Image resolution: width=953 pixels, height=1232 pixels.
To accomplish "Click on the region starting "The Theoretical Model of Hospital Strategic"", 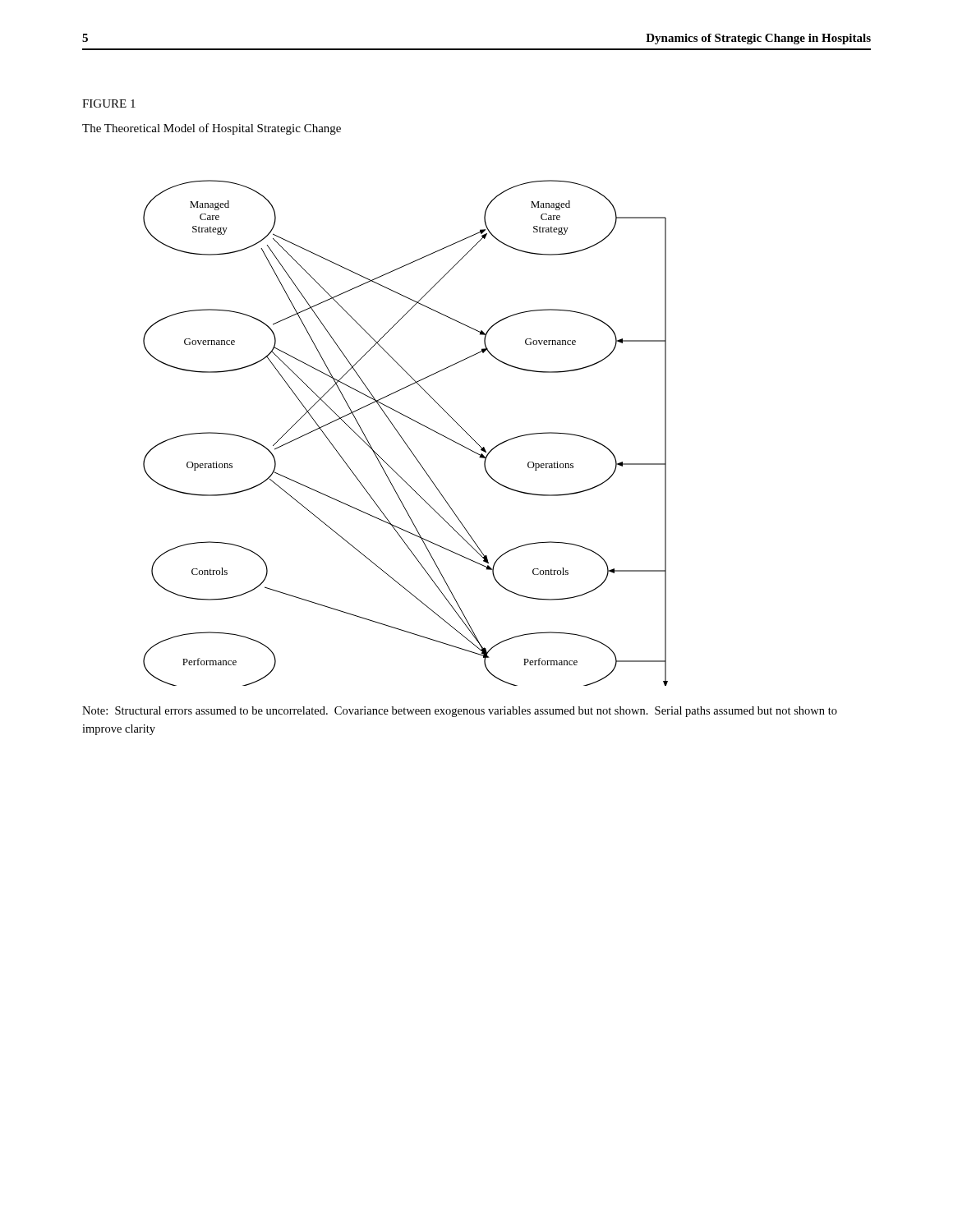I will point(212,128).
